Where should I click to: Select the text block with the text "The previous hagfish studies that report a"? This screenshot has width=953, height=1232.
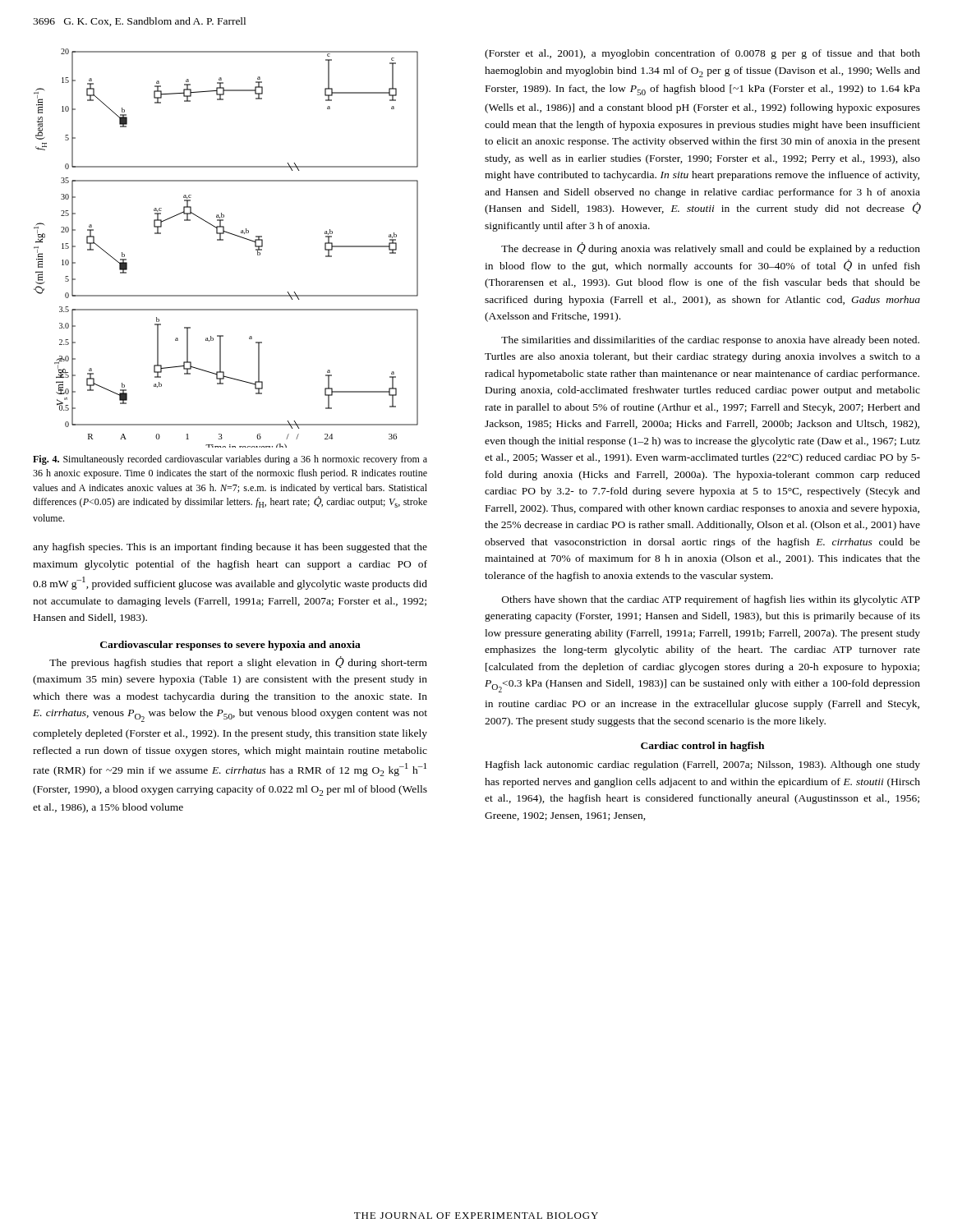click(x=230, y=735)
